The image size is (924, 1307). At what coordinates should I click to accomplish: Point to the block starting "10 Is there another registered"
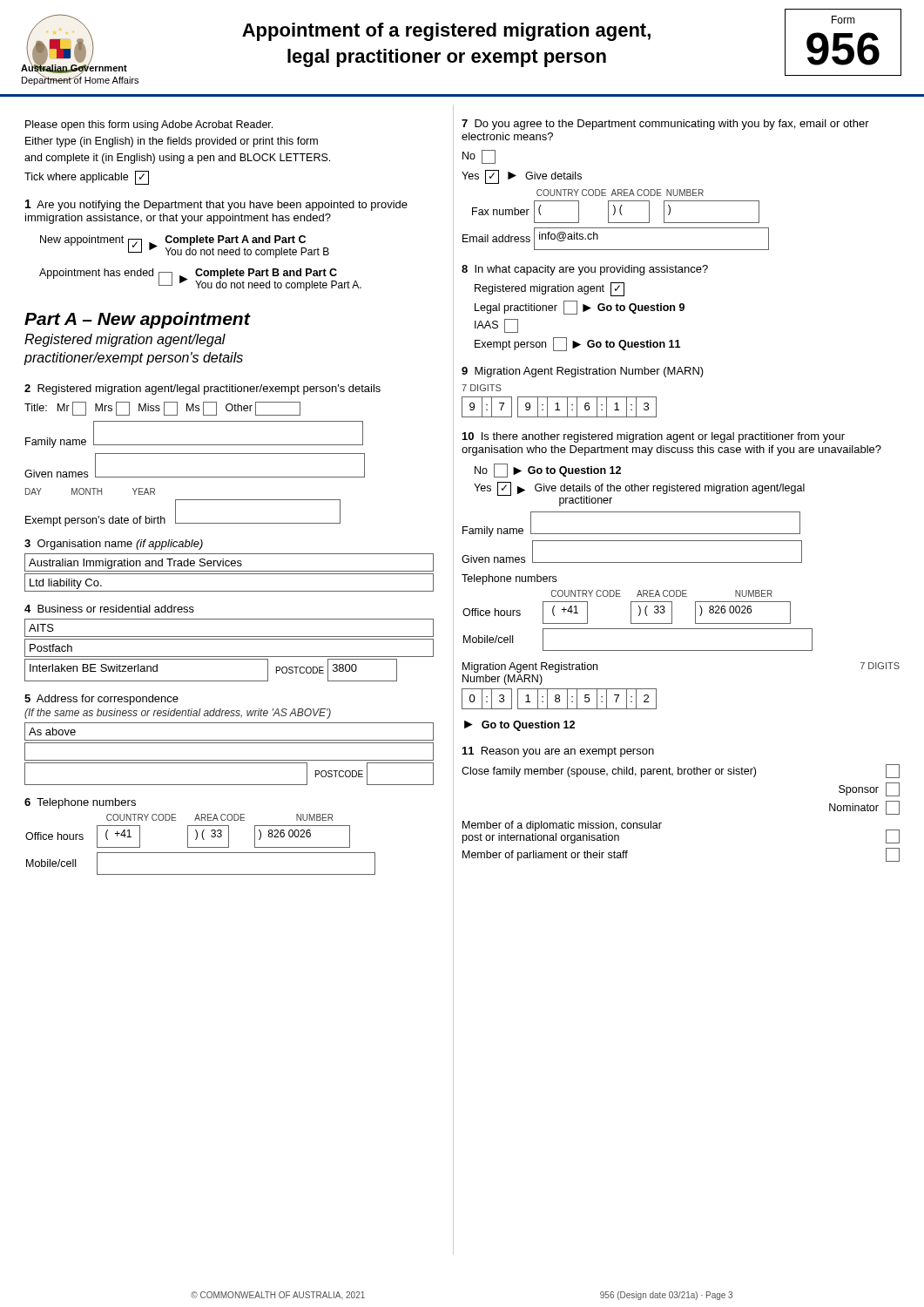click(671, 442)
